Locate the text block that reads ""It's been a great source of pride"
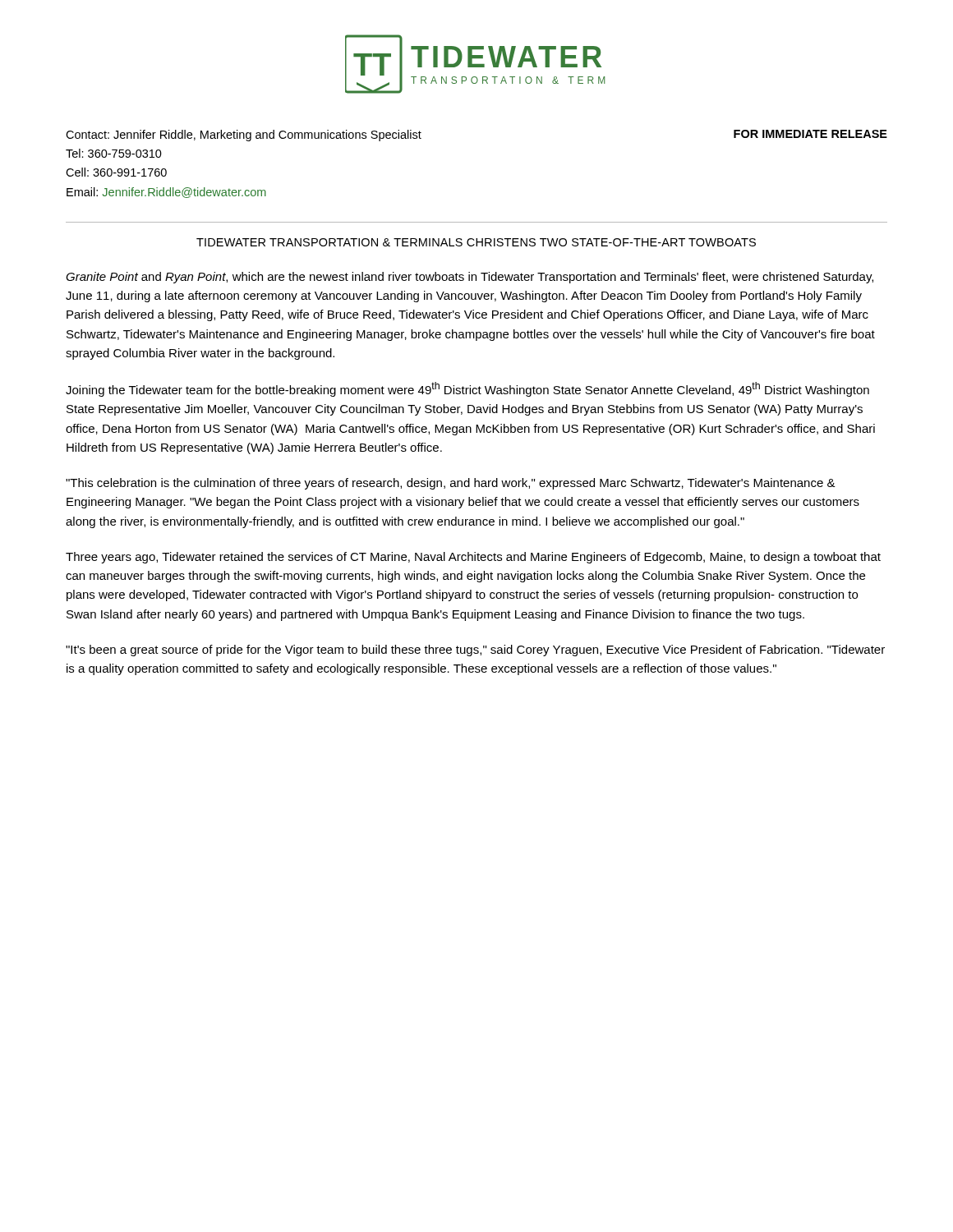953x1232 pixels. pos(475,659)
